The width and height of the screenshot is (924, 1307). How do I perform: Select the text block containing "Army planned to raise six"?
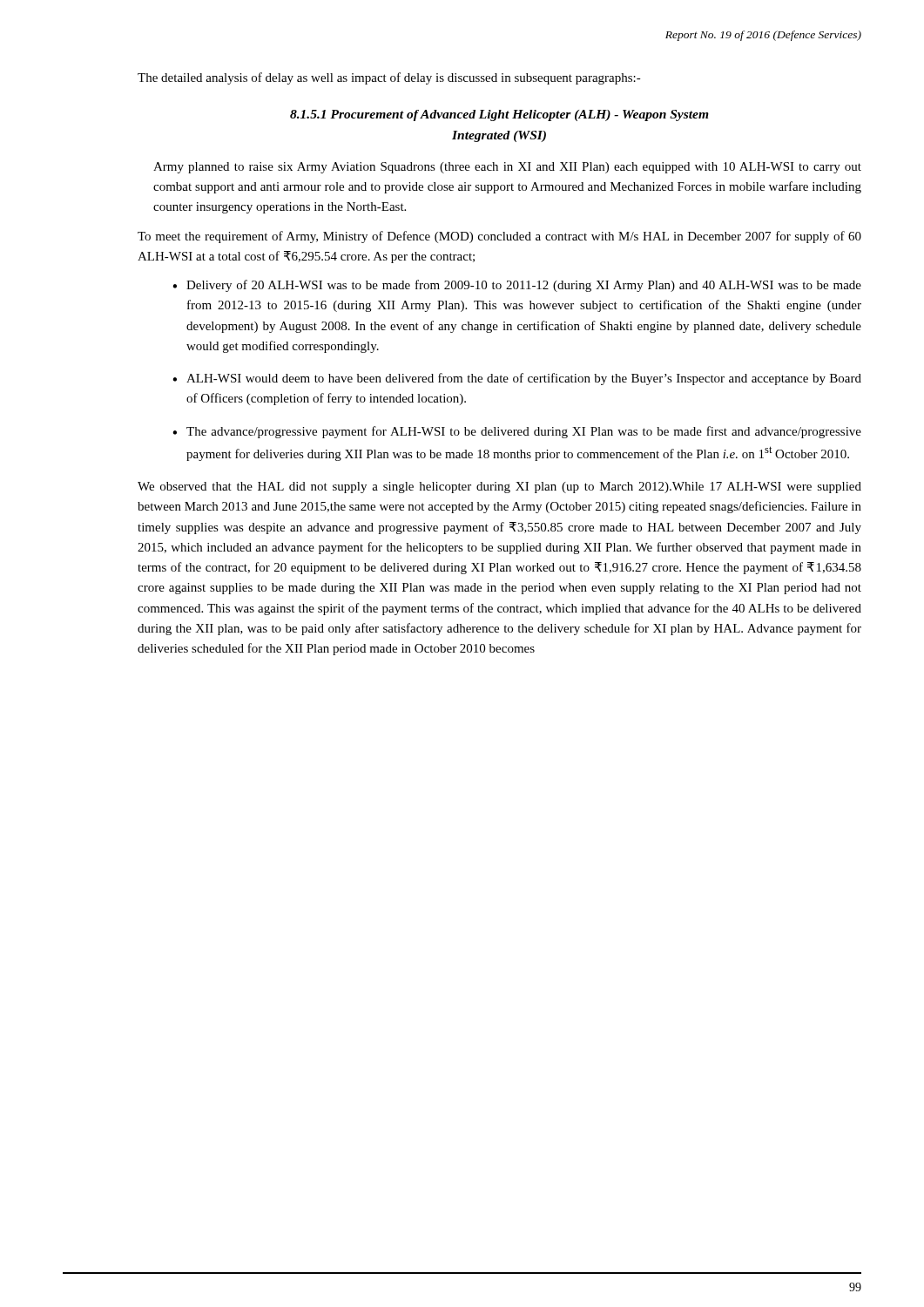[507, 186]
